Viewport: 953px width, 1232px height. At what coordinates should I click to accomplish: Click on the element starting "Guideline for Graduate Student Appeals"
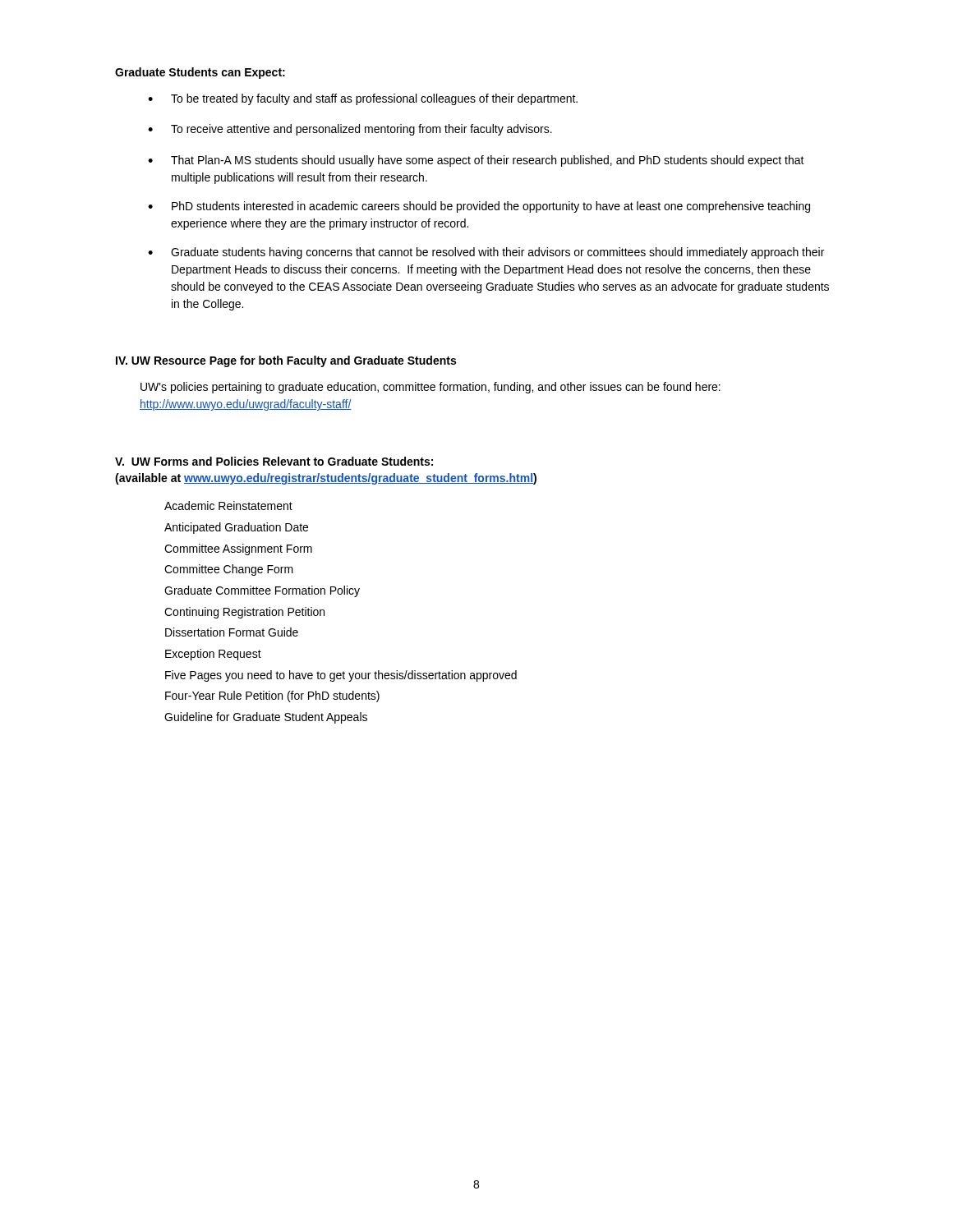(266, 717)
